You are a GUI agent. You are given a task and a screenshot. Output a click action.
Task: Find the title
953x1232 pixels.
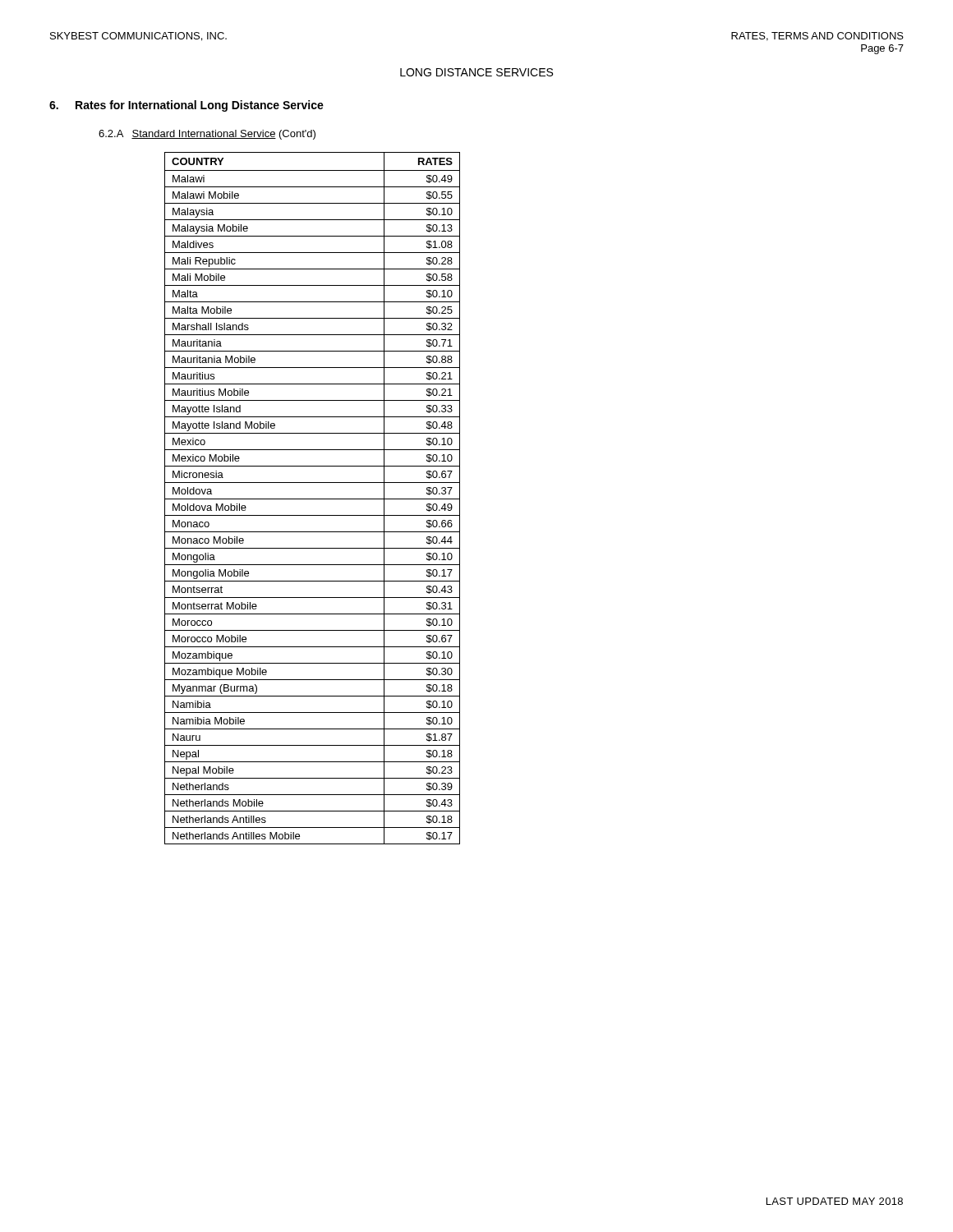[476, 72]
